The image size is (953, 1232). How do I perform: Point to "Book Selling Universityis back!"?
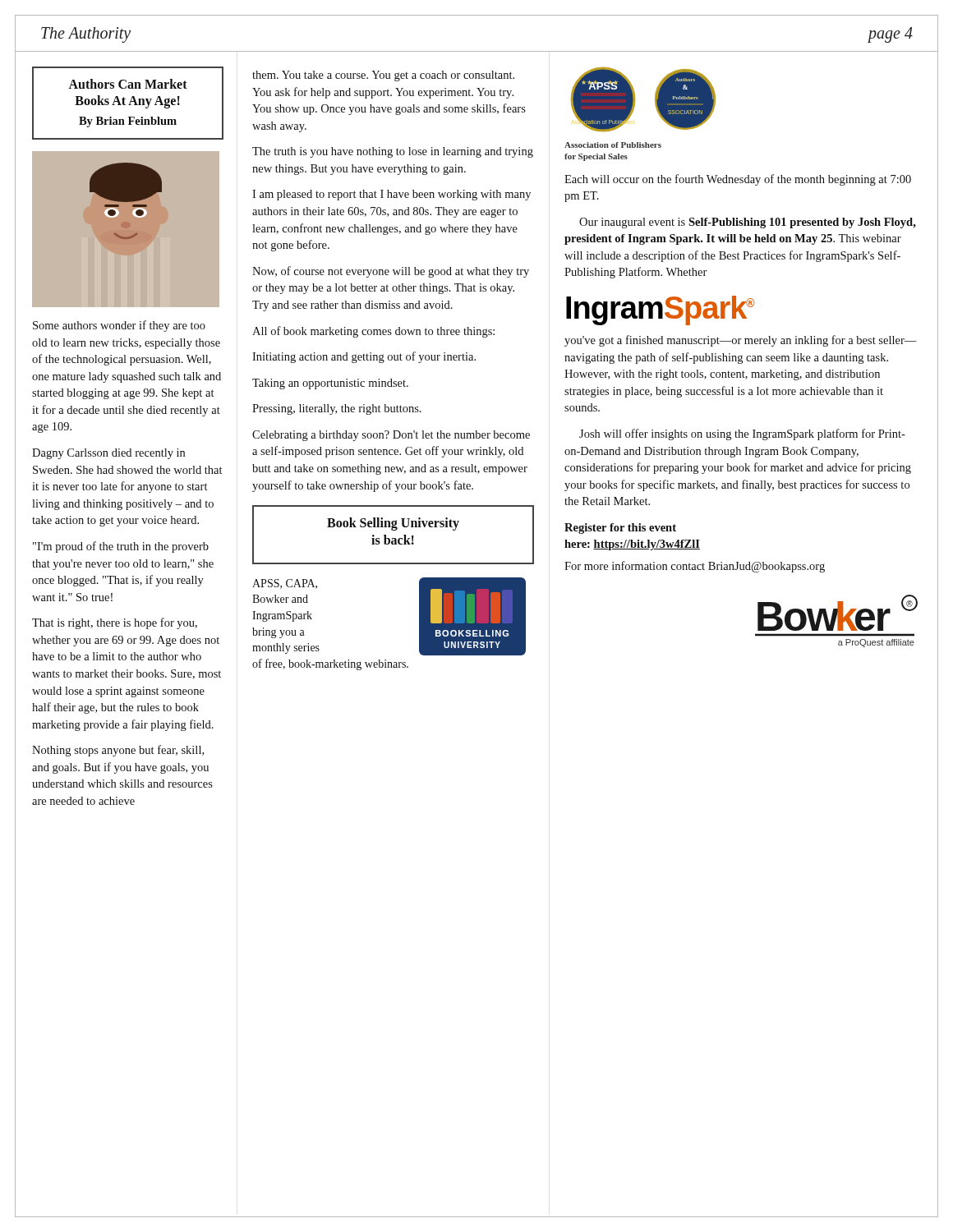click(x=393, y=532)
